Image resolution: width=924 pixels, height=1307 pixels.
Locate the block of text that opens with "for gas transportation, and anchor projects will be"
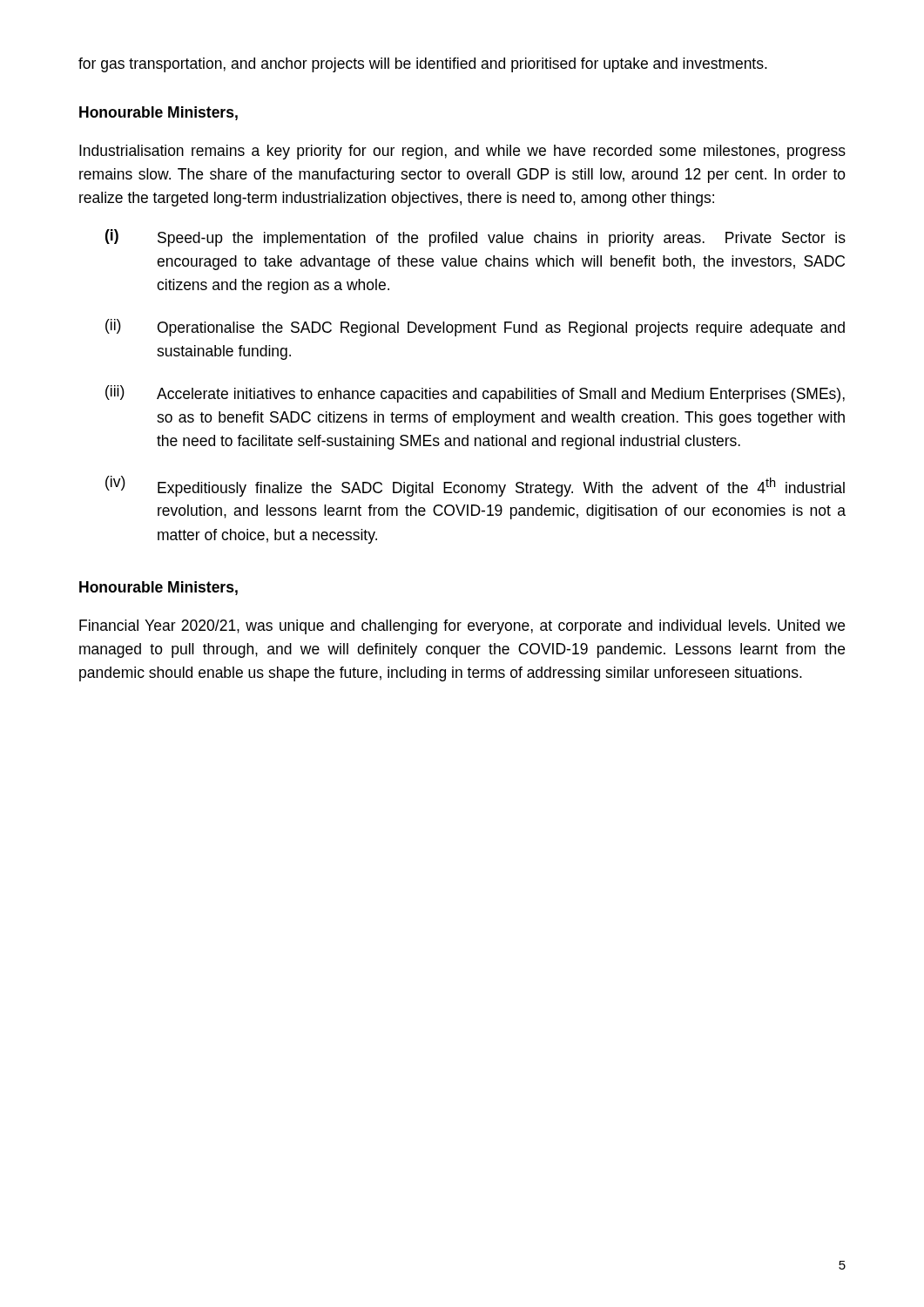423,64
